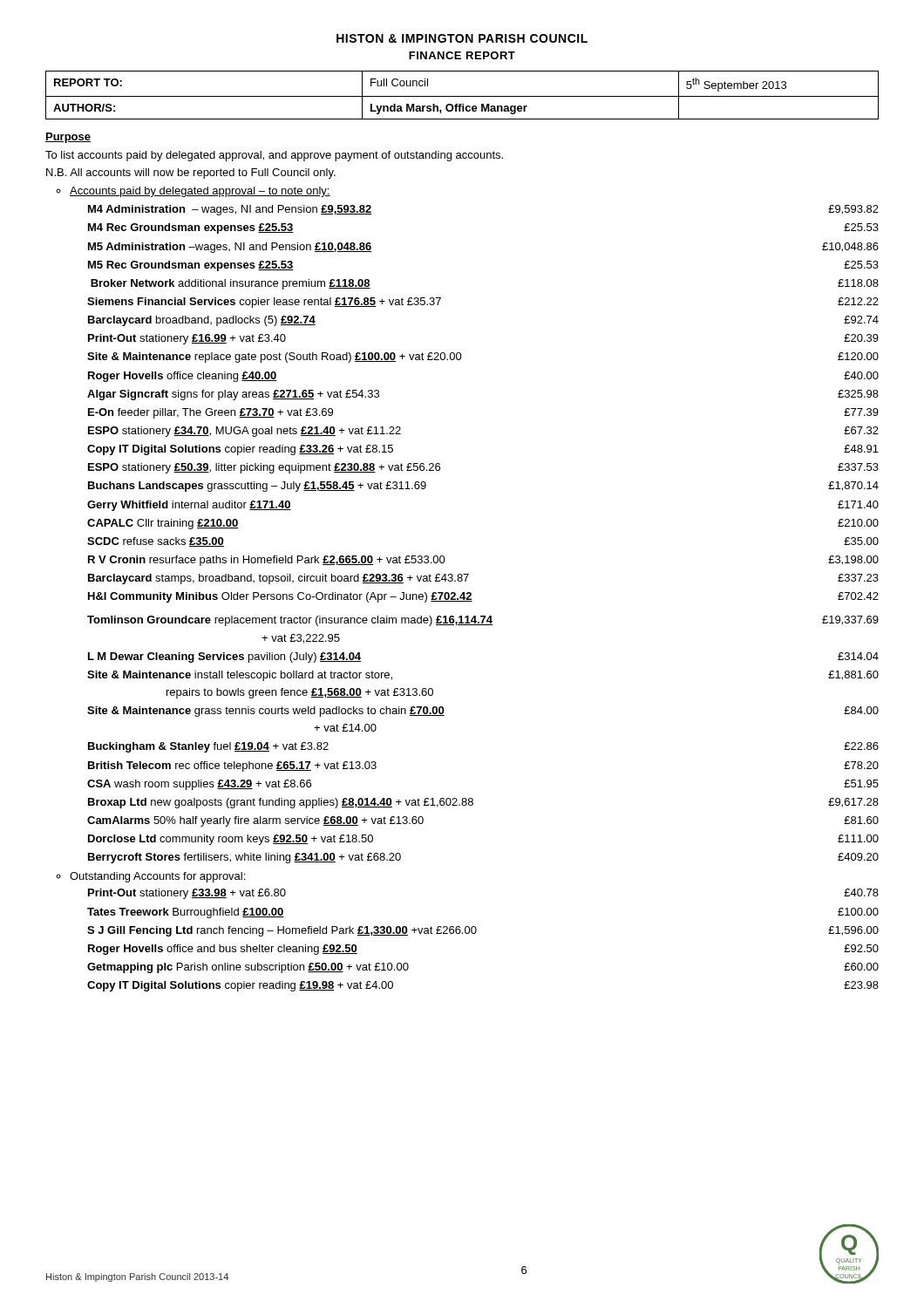Locate the block of text that opens with "Tomlinson Groundcare replacement tractor (insurance claim made) £16,114.74"
The height and width of the screenshot is (1308, 924).
(483, 629)
